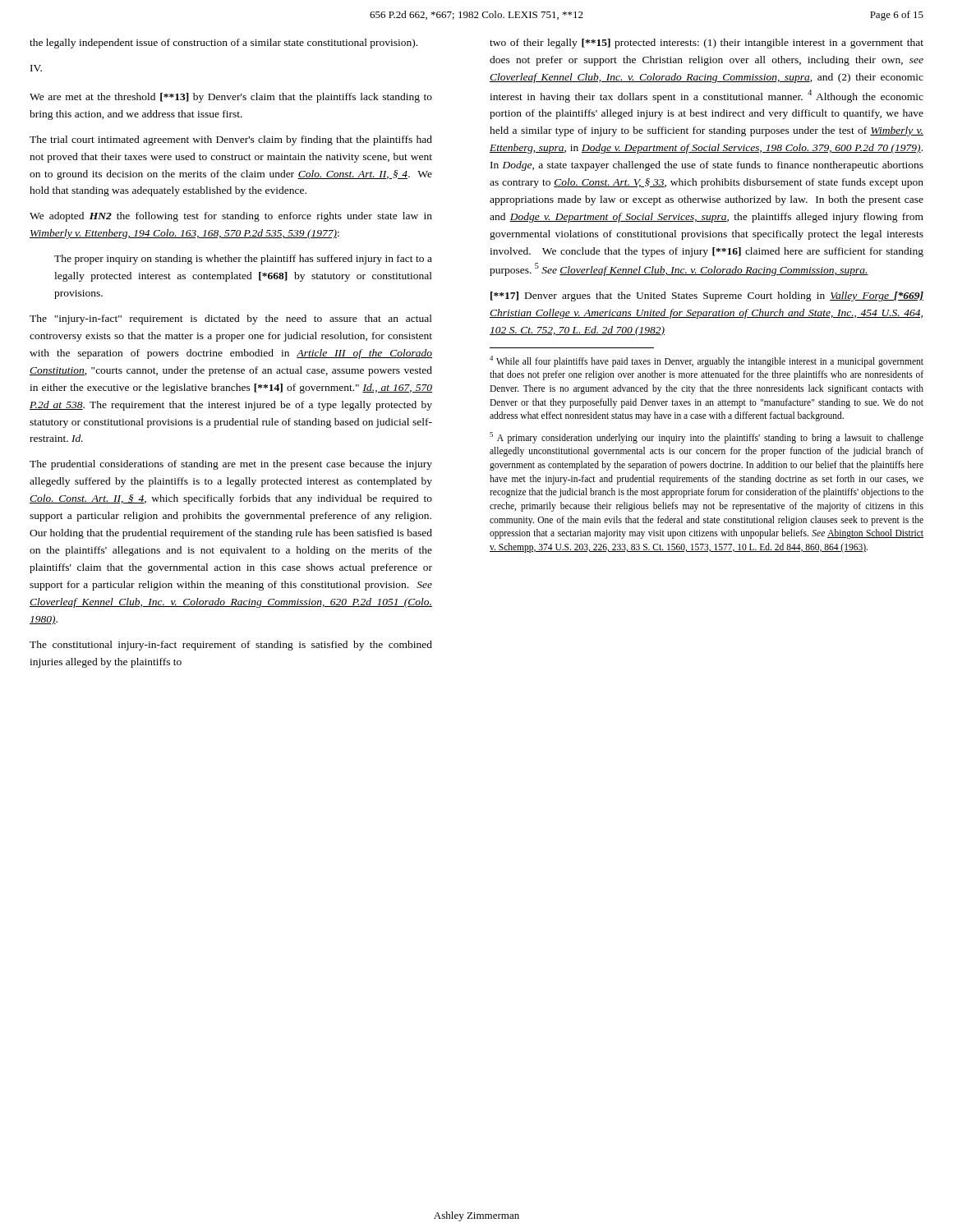
Task: Click the passage that begins "the legally independent issue of construction of"
Action: pyautogui.click(x=224, y=42)
